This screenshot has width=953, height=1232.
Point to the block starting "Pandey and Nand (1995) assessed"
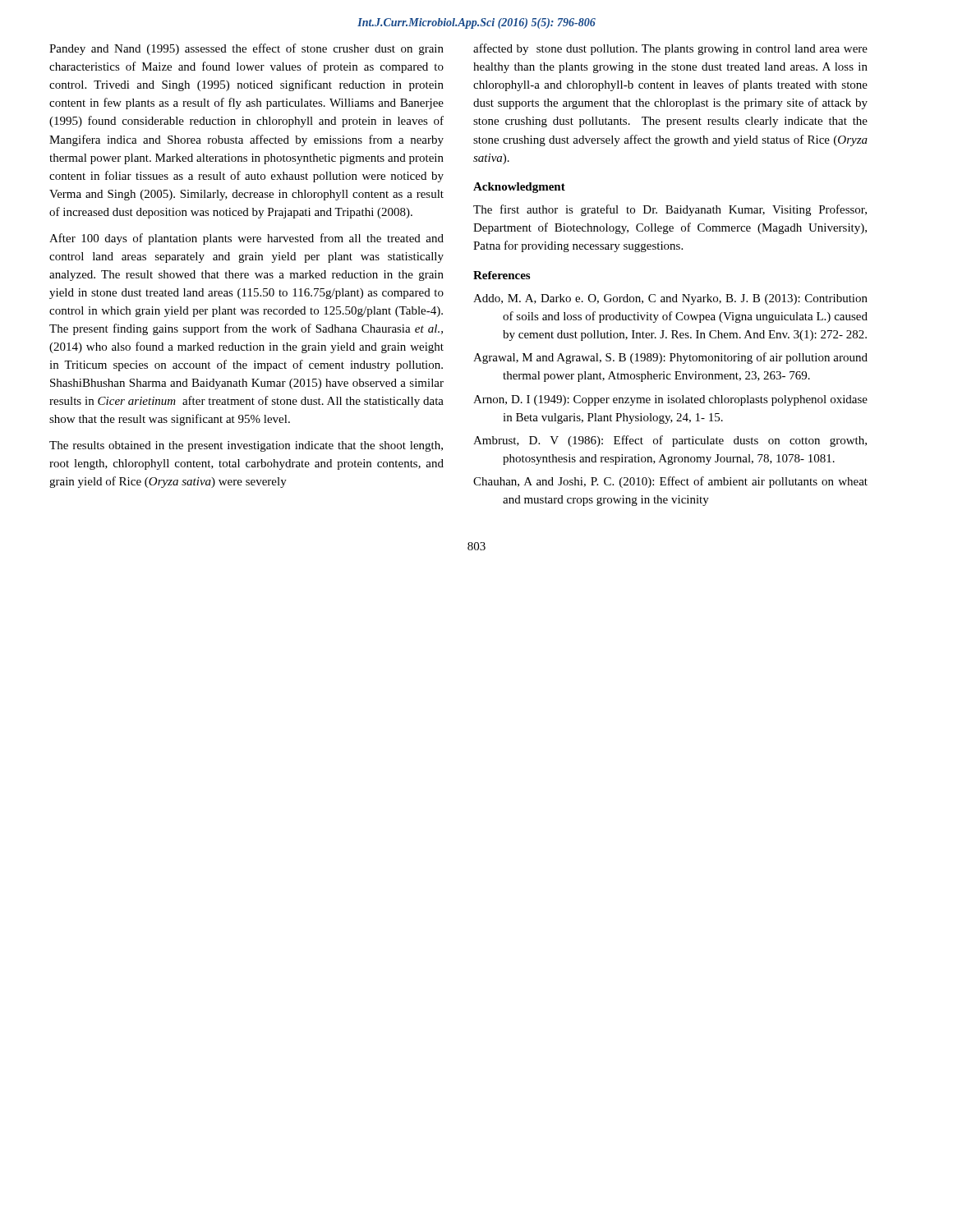coord(246,130)
